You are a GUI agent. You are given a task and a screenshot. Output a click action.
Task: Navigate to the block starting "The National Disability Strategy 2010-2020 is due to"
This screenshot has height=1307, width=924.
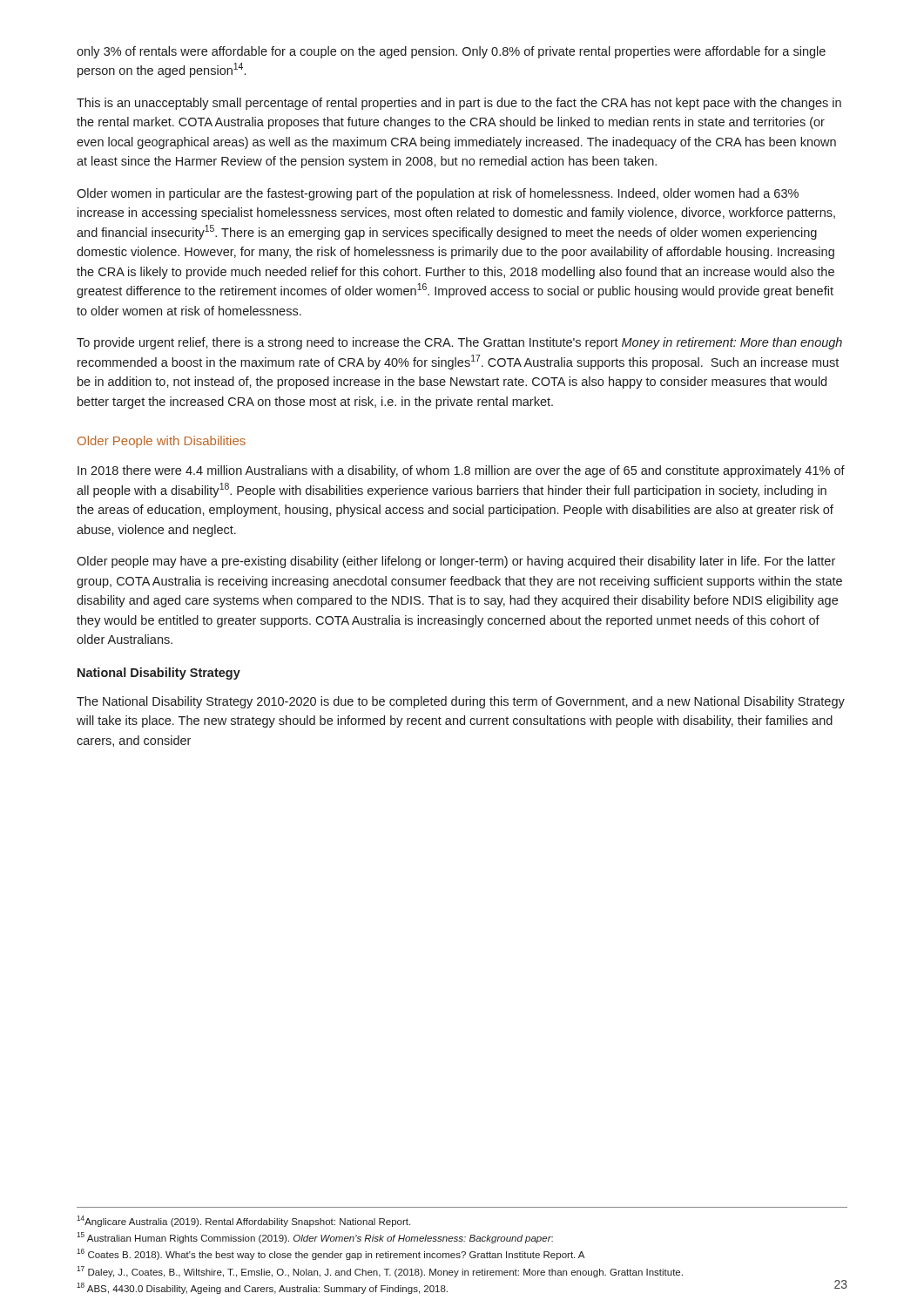point(462,721)
